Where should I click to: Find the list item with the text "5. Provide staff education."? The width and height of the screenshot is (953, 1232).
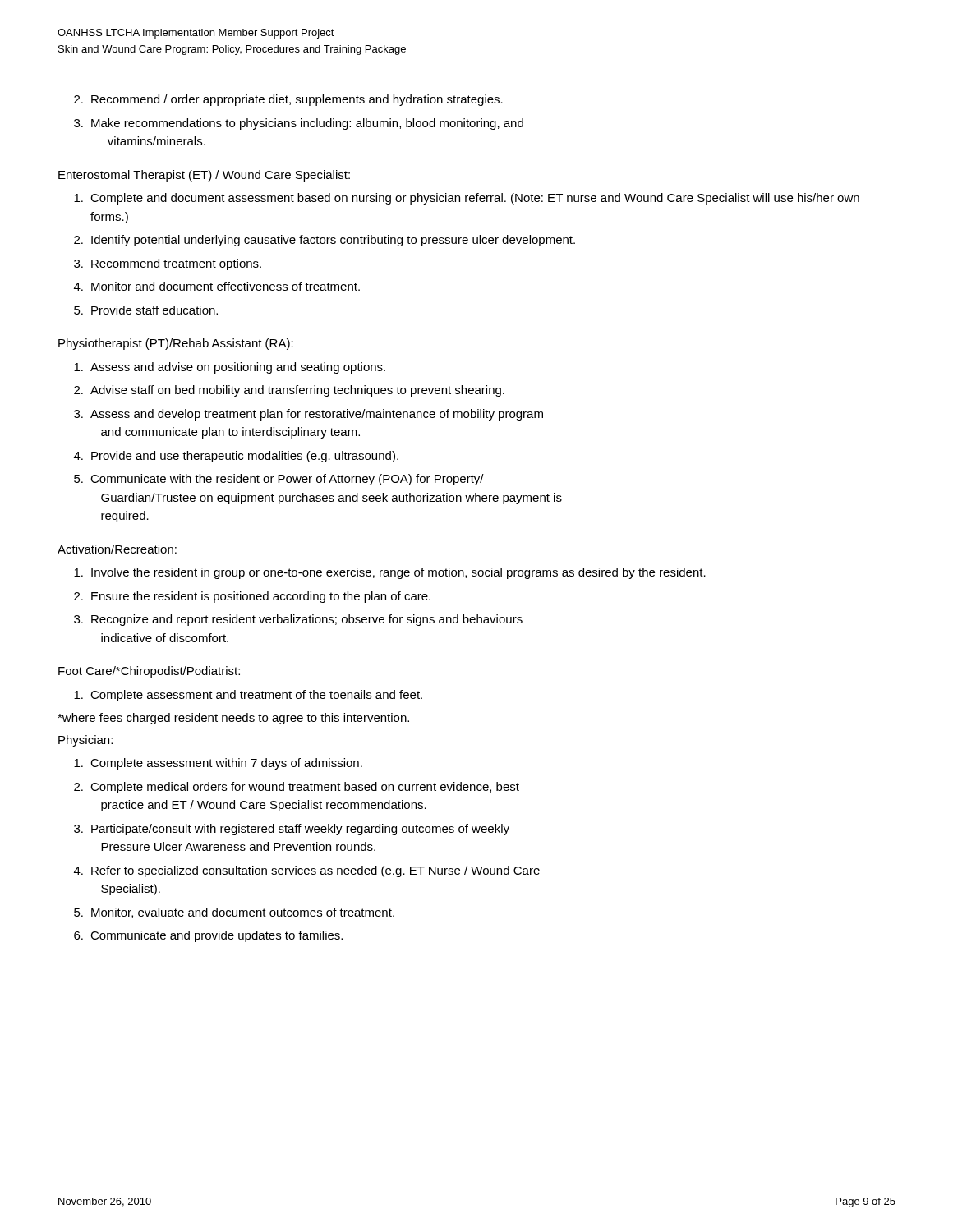pos(146,310)
